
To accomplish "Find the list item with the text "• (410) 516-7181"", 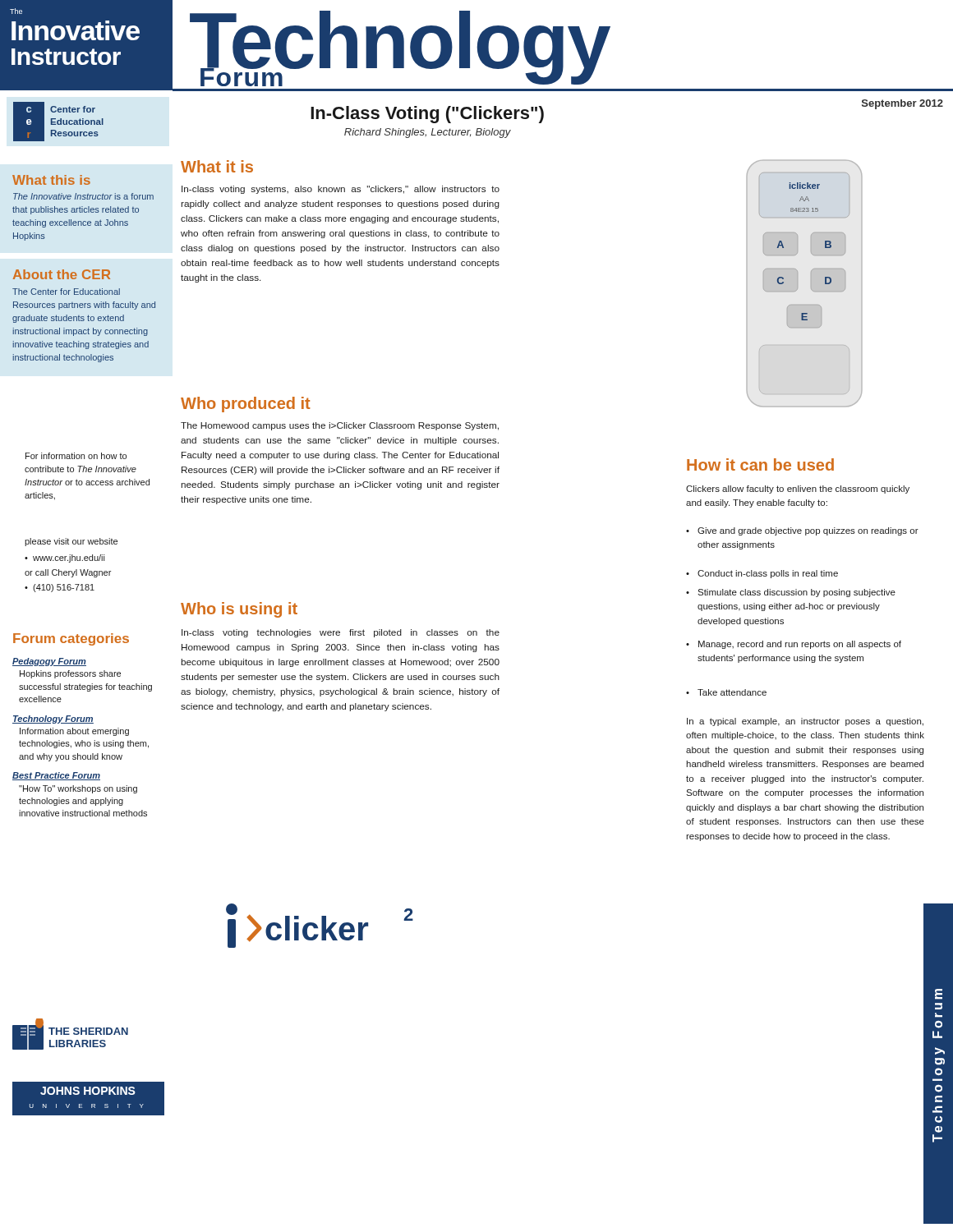I will [x=92, y=588].
